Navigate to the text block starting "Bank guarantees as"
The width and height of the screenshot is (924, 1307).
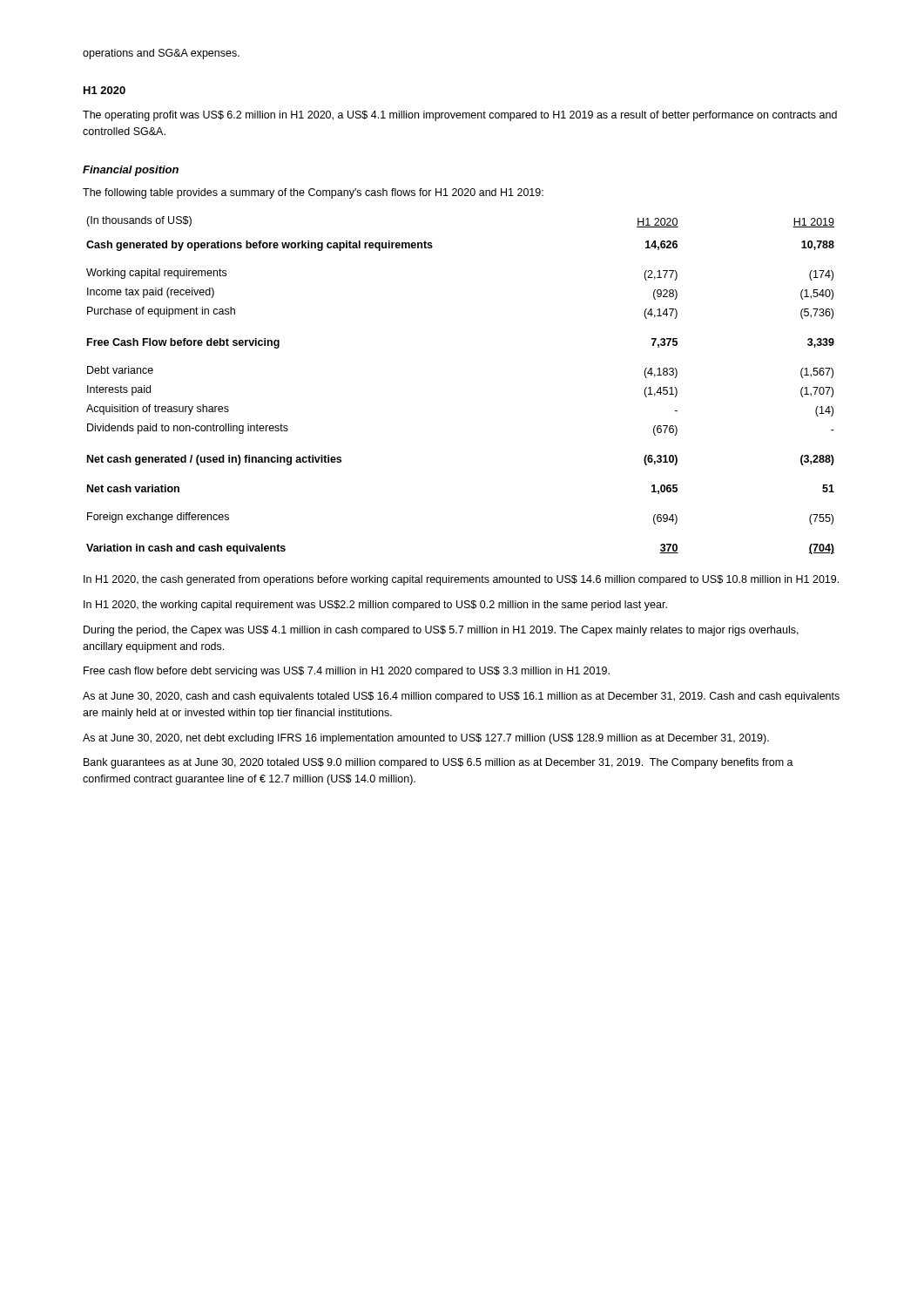[438, 771]
